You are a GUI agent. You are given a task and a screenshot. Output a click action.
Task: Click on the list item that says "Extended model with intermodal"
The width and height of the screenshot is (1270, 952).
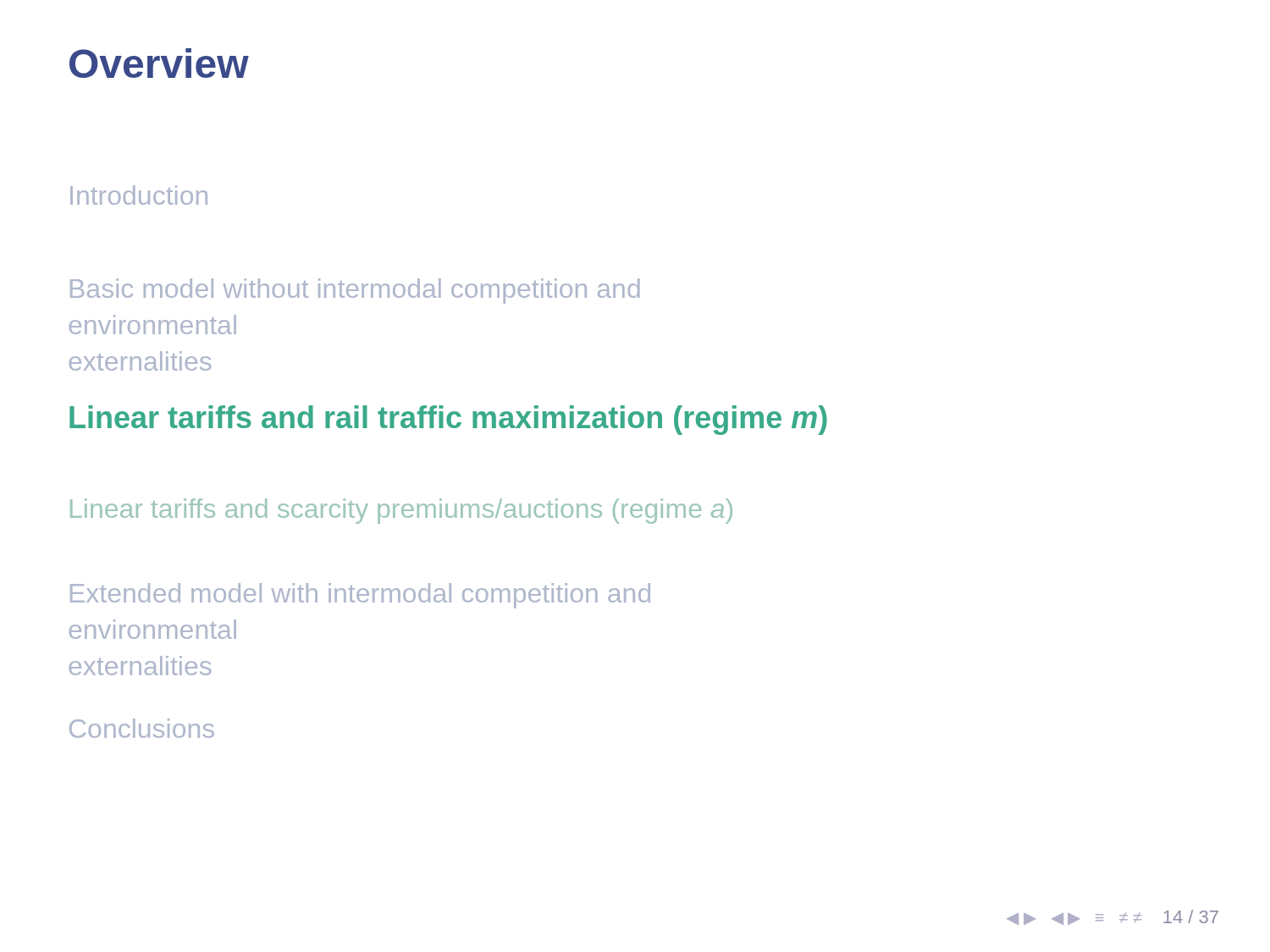tap(360, 596)
